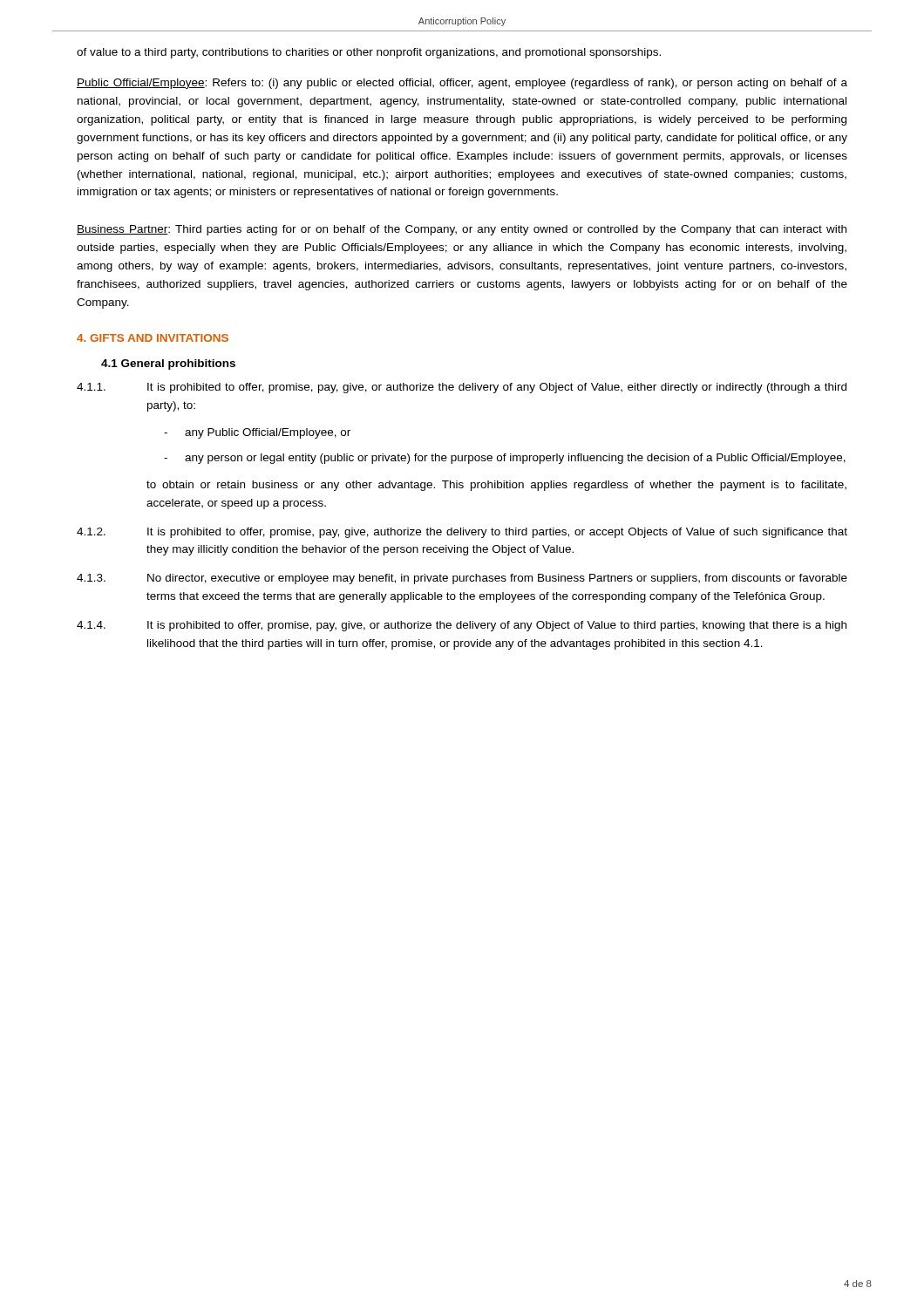Locate the text block with the text "Business Partner: Third parties acting for or on"

coord(462,267)
